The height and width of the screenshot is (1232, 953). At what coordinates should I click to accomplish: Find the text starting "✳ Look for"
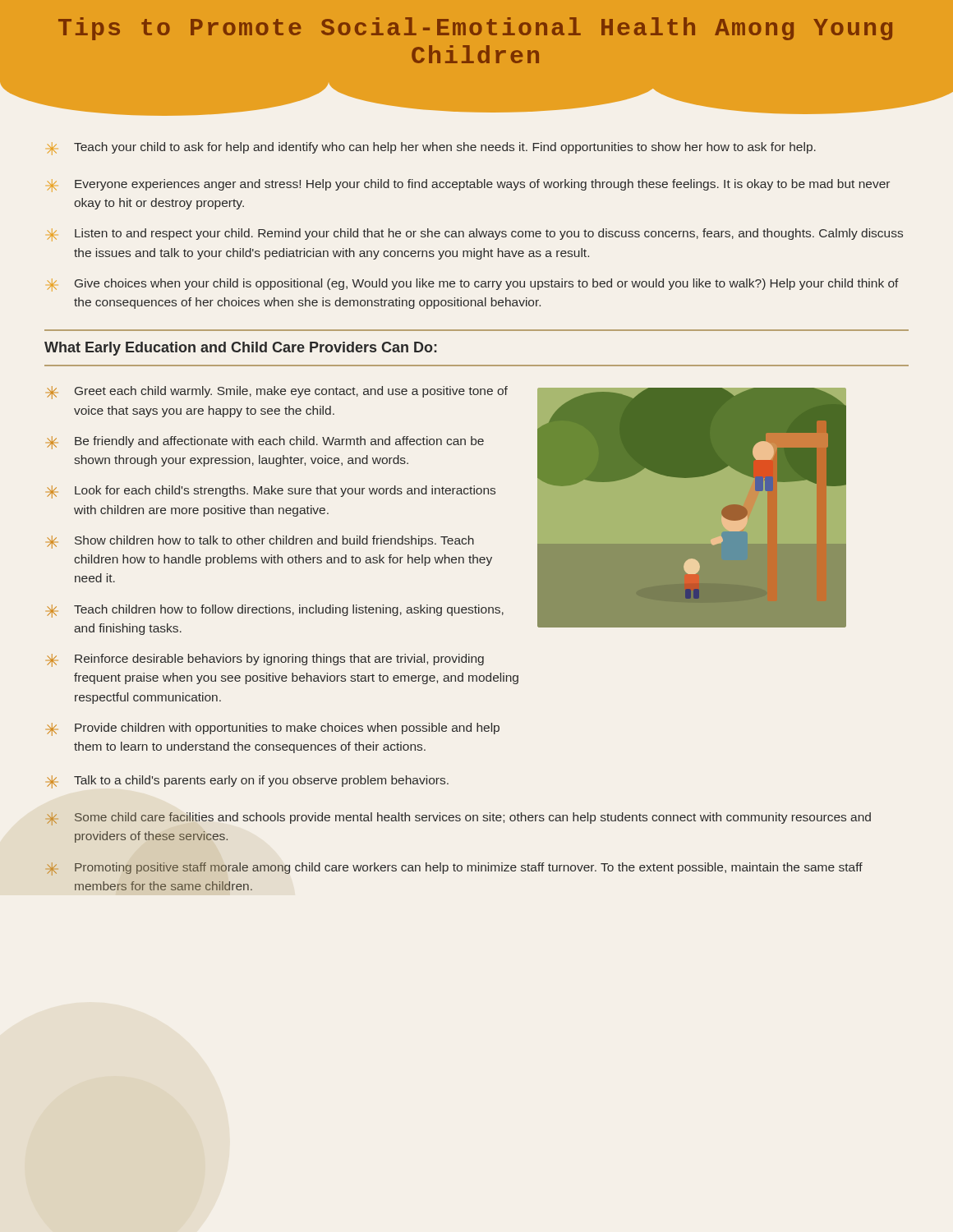283,500
